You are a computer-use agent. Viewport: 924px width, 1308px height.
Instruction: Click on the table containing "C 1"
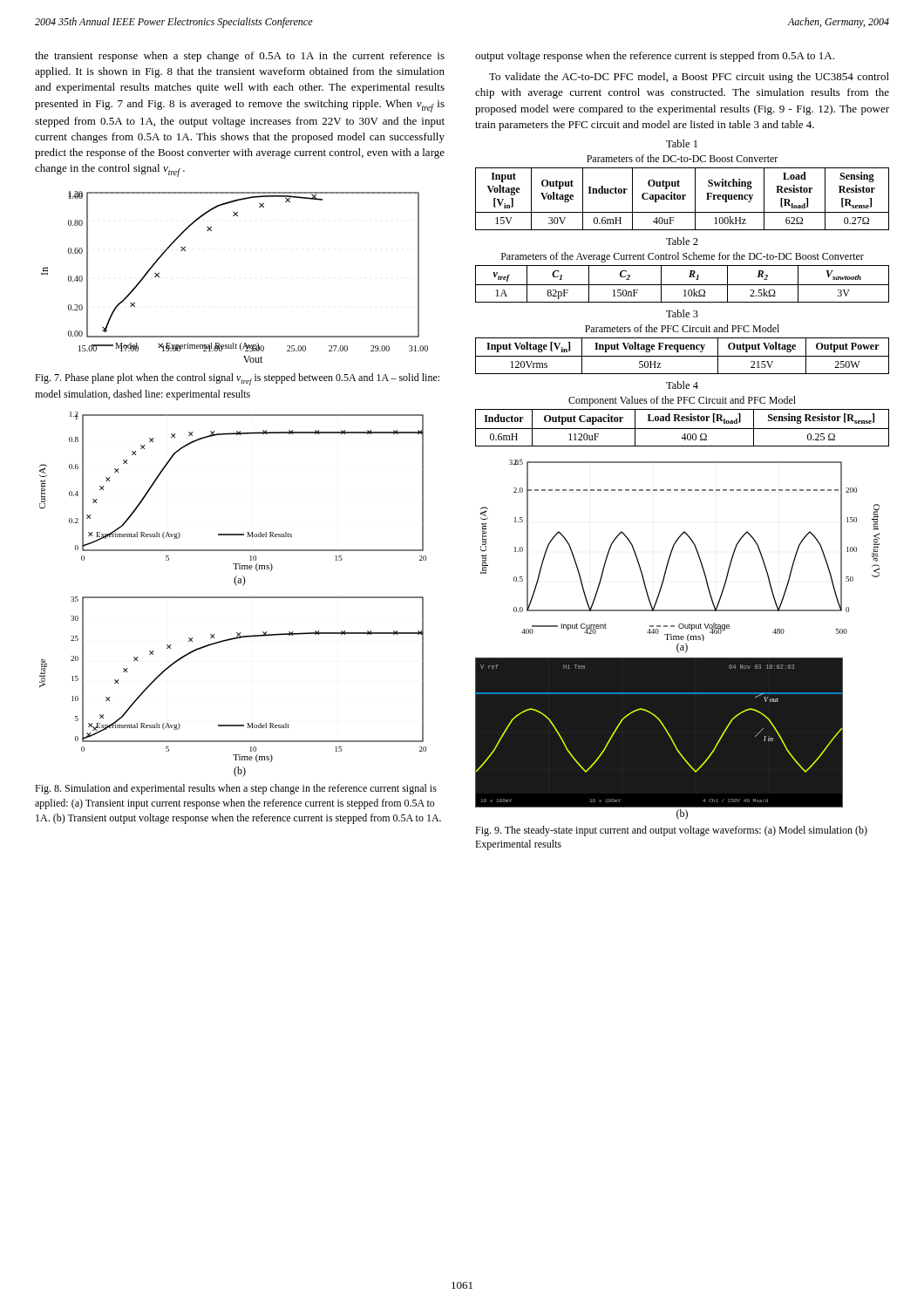pyautogui.click(x=682, y=284)
